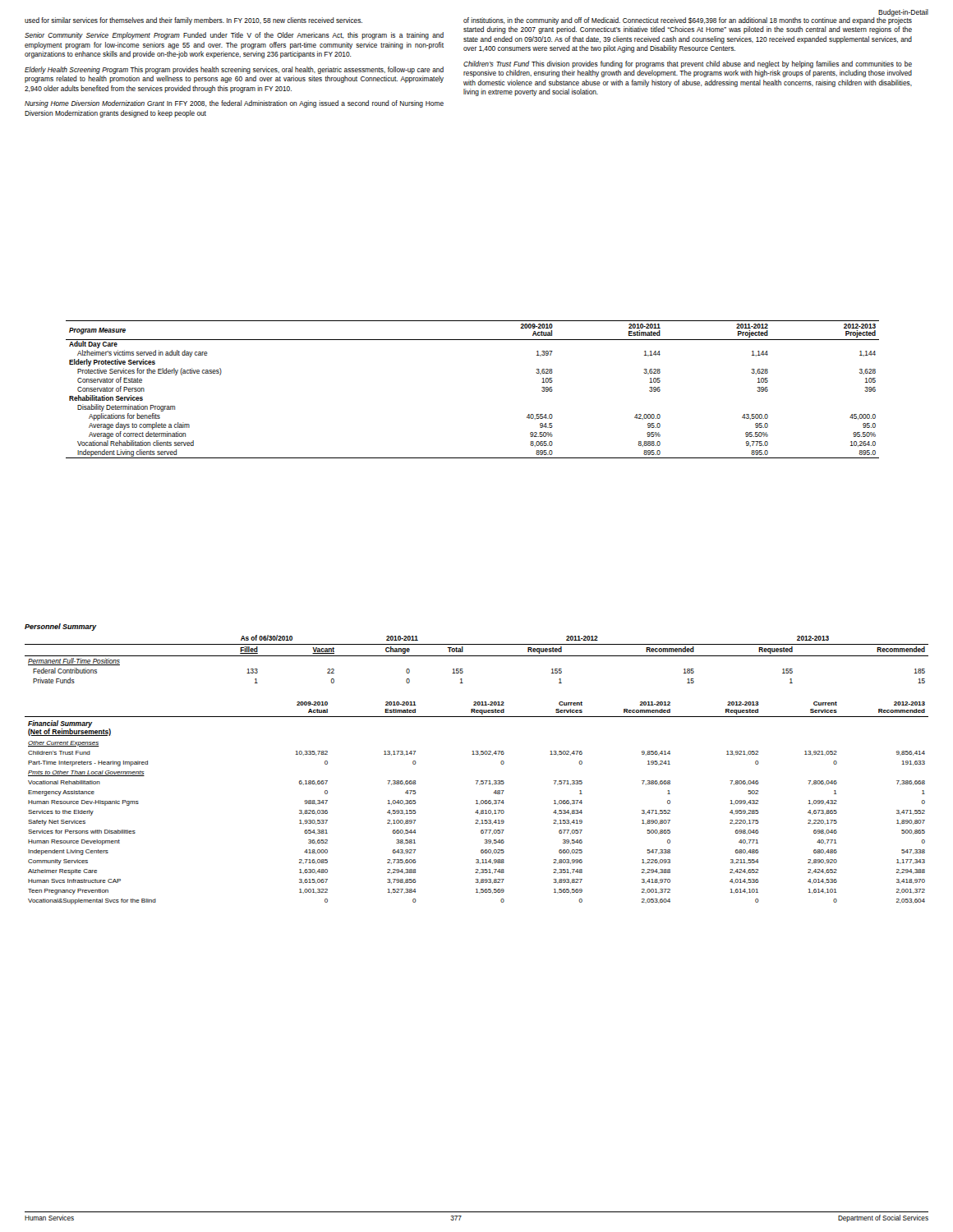Select the text block that says "of institutions, in the"
The image size is (953, 1232).
tap(688, 35)
